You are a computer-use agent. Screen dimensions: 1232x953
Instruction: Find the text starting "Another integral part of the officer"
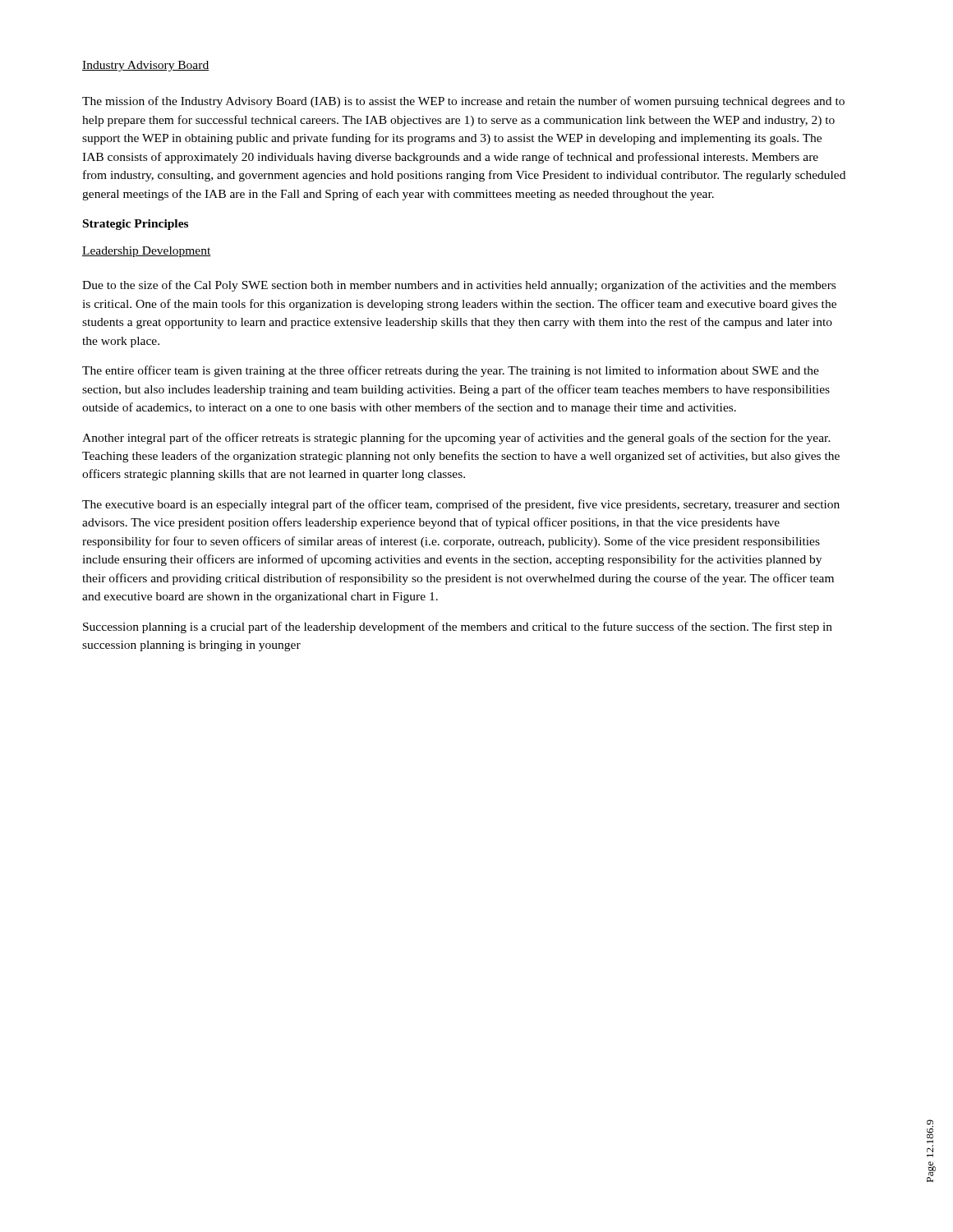[x=464, y=456]
